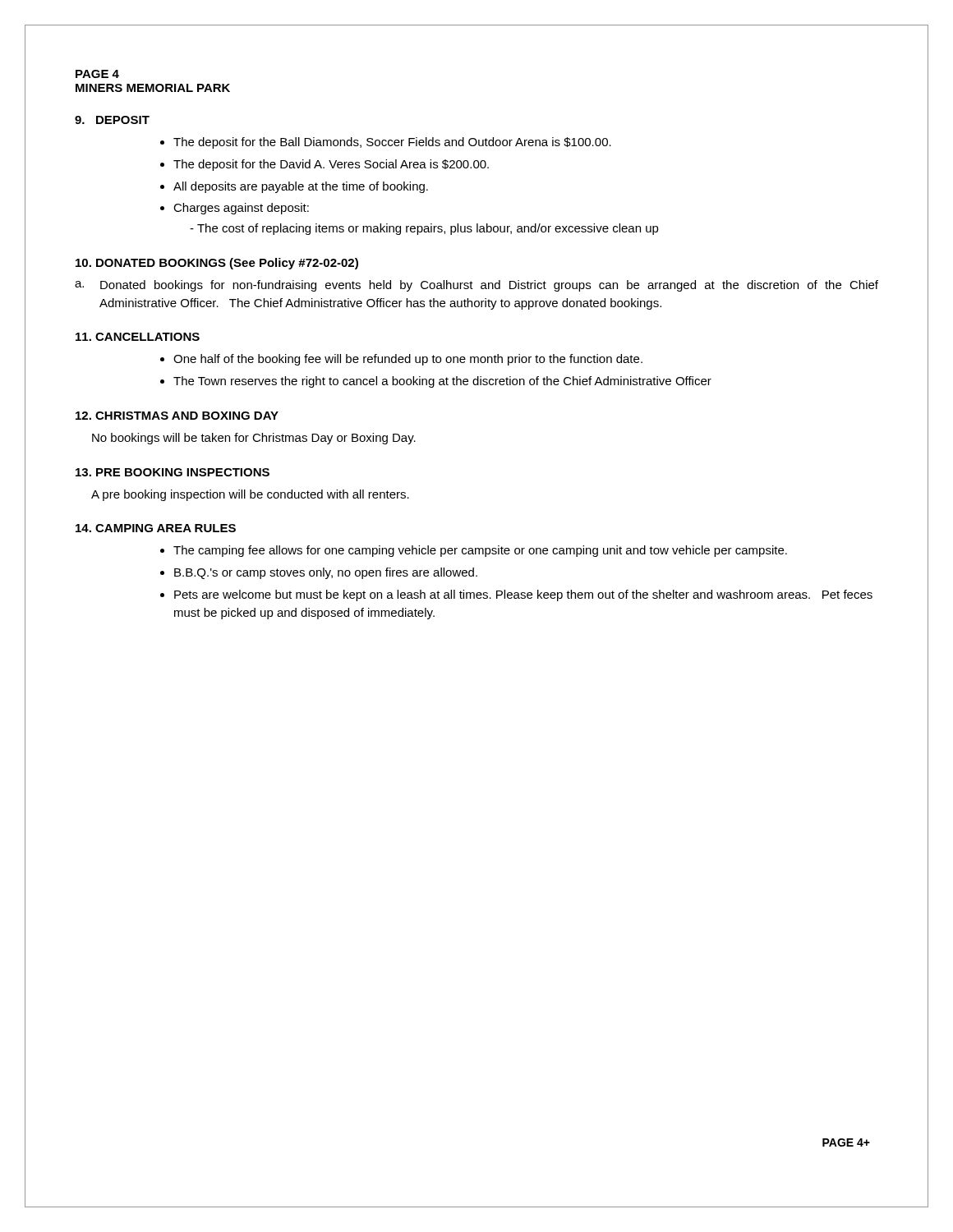Image resolution: width=953 pixels, height=1232 pixels.
Task: Locate the section header that says "12. CHRISTMAS AND BOXING DAY"
Action: pos(177,415)
